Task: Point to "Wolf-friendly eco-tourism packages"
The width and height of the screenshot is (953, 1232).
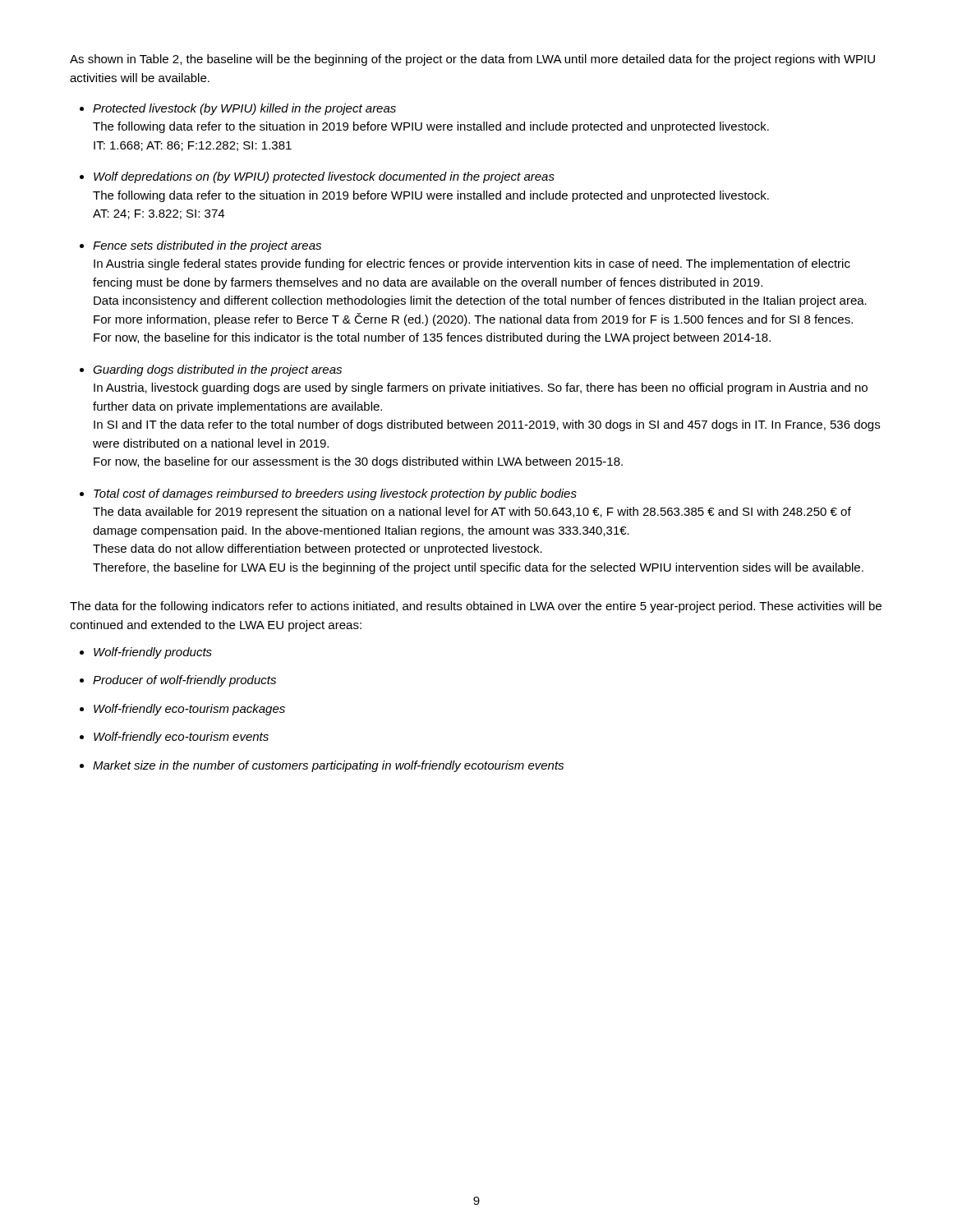Action: pyautogui.click(x=189, y=708)
